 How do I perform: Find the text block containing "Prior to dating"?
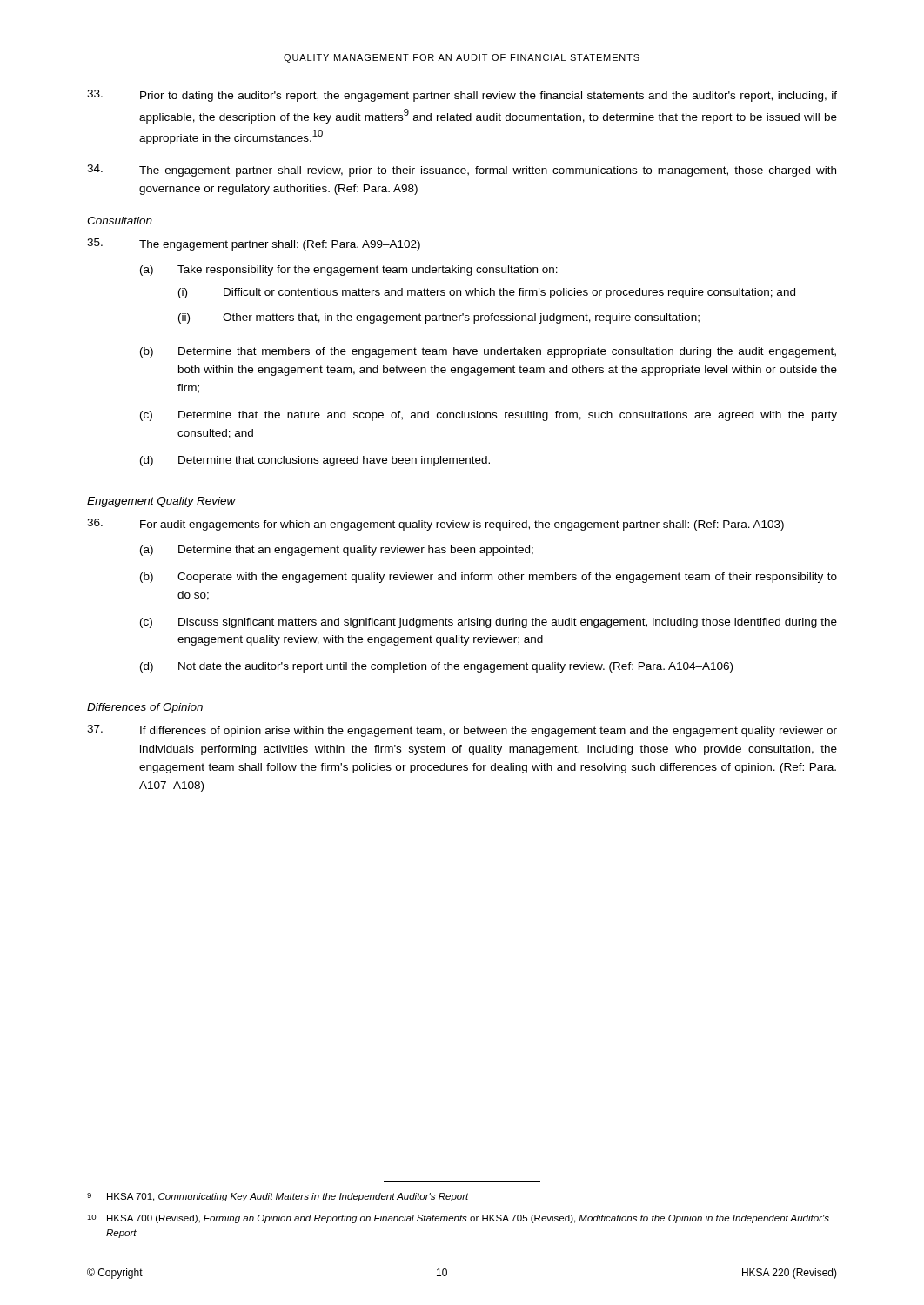pyautogui.click(x=462, y=117)
